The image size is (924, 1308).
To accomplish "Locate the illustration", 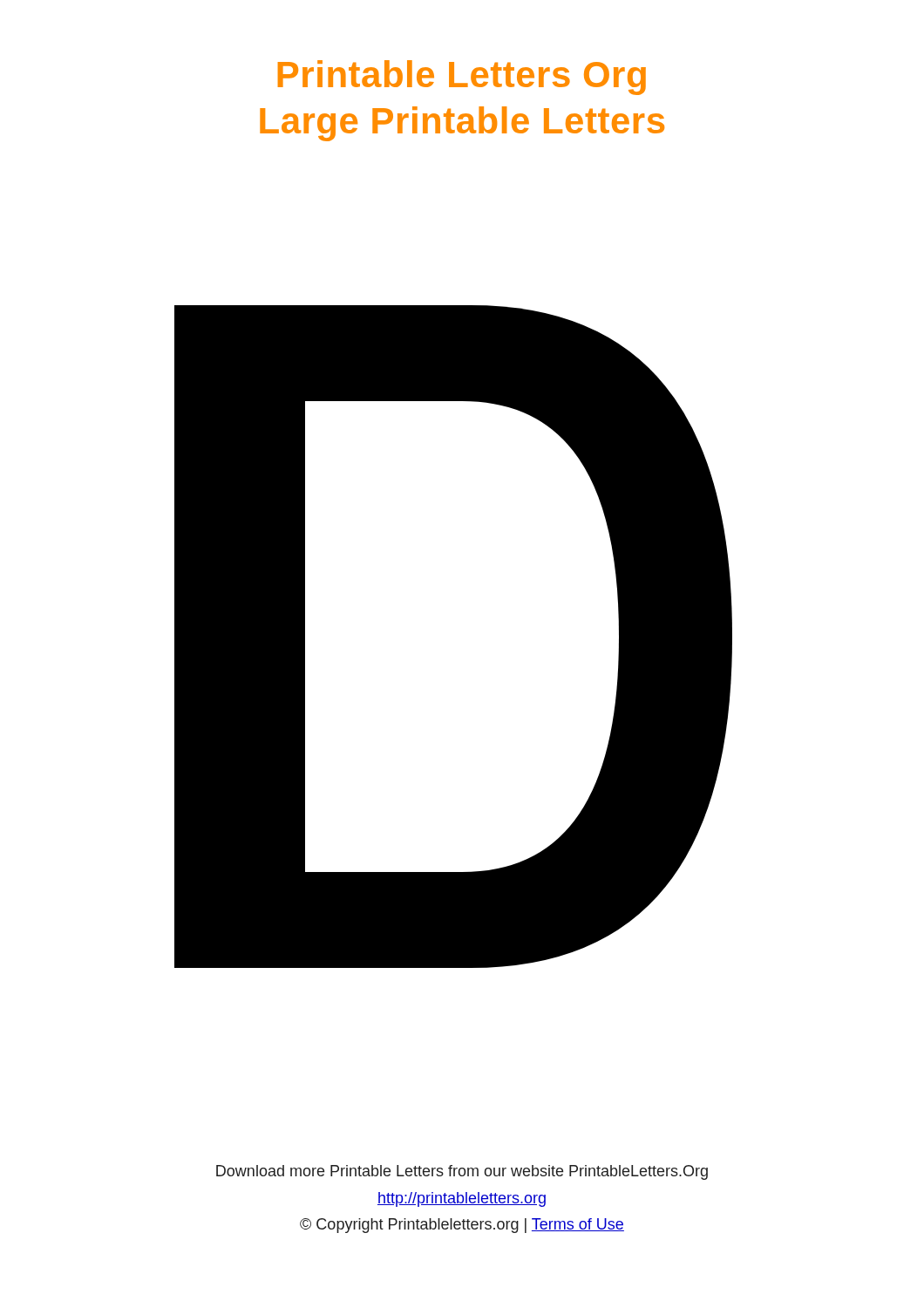I will coord(449,637).
